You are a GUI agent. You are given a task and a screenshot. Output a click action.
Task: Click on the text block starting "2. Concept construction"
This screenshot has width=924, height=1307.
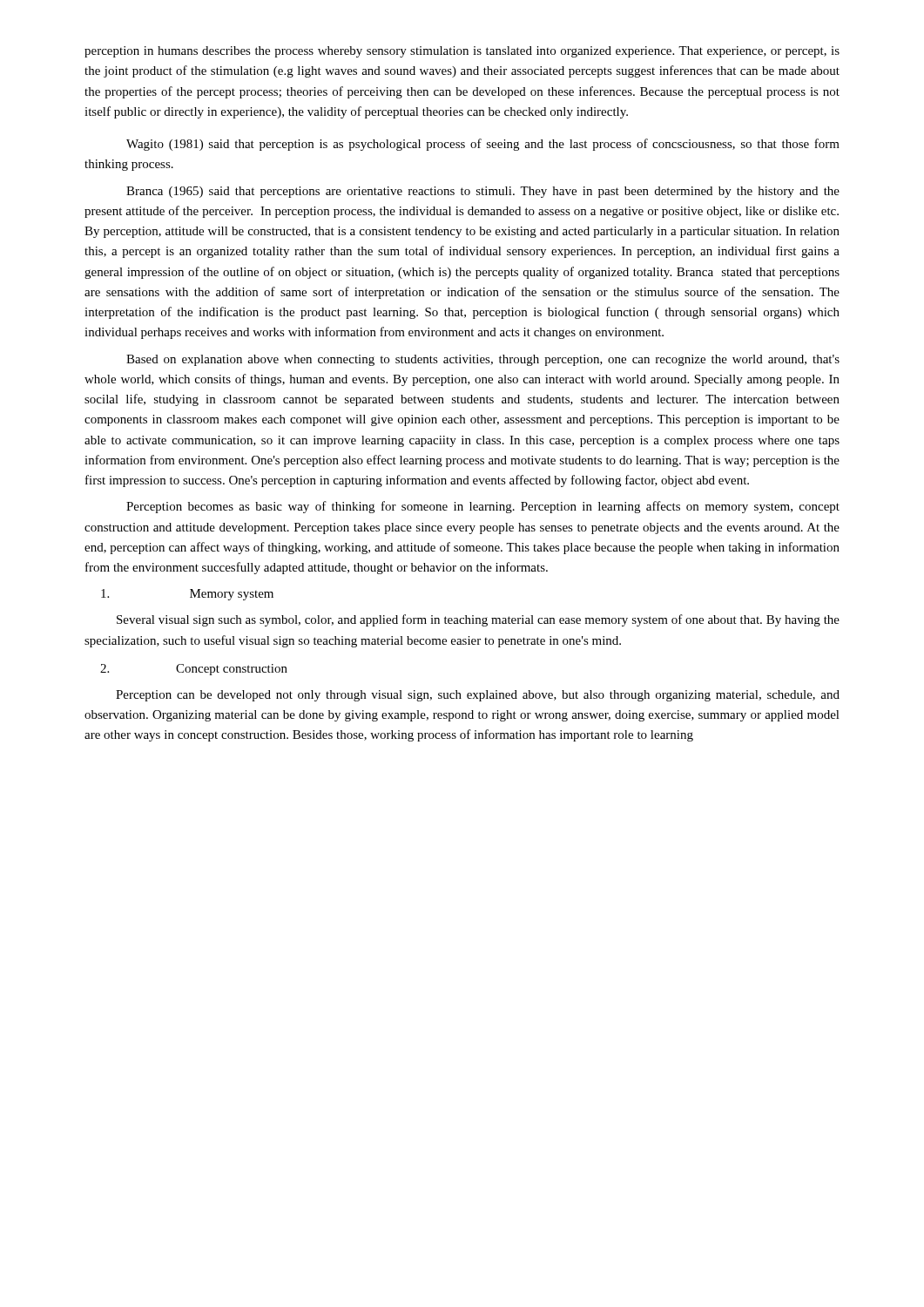(208, 669)
